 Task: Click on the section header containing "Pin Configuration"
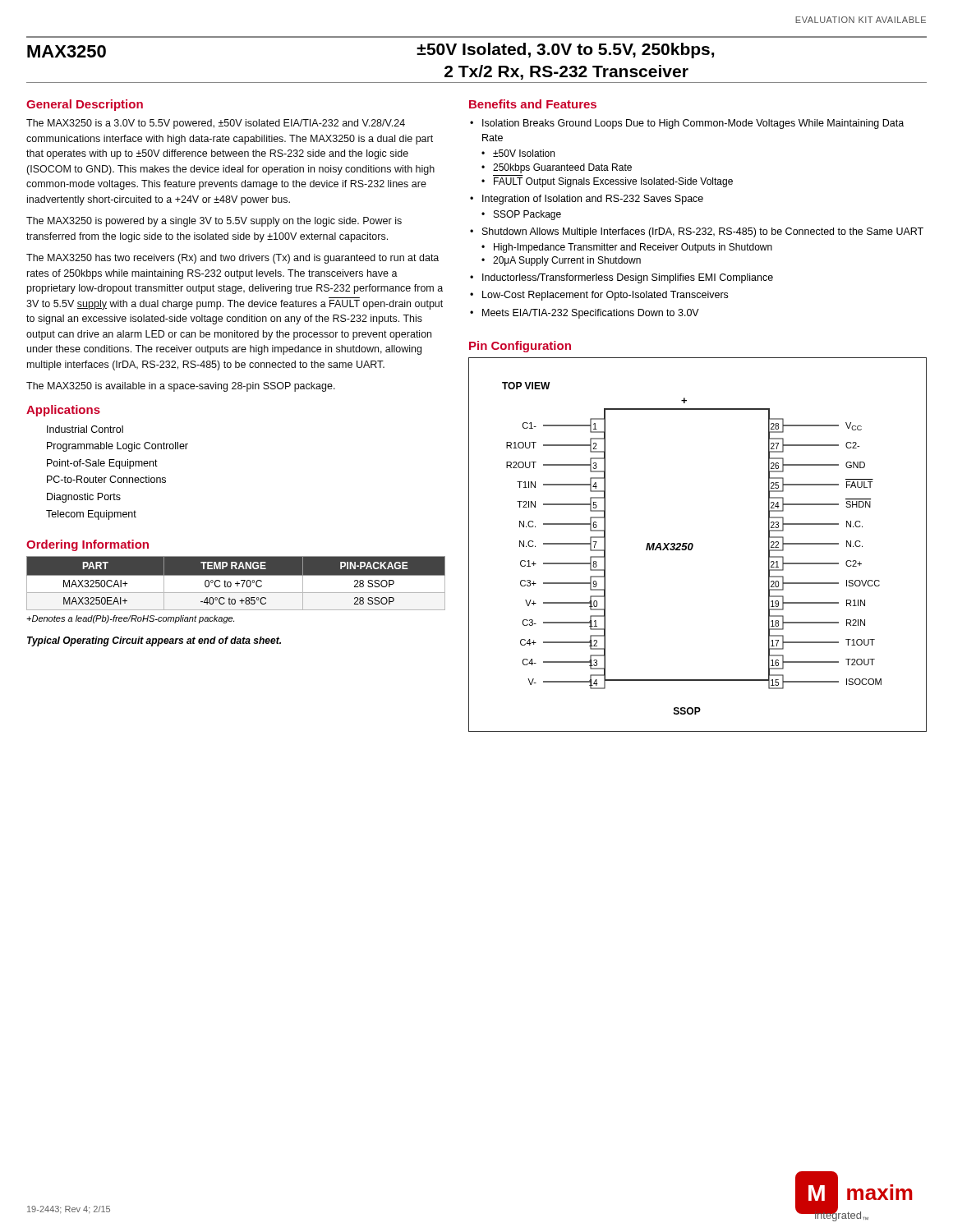click(520, 347)
